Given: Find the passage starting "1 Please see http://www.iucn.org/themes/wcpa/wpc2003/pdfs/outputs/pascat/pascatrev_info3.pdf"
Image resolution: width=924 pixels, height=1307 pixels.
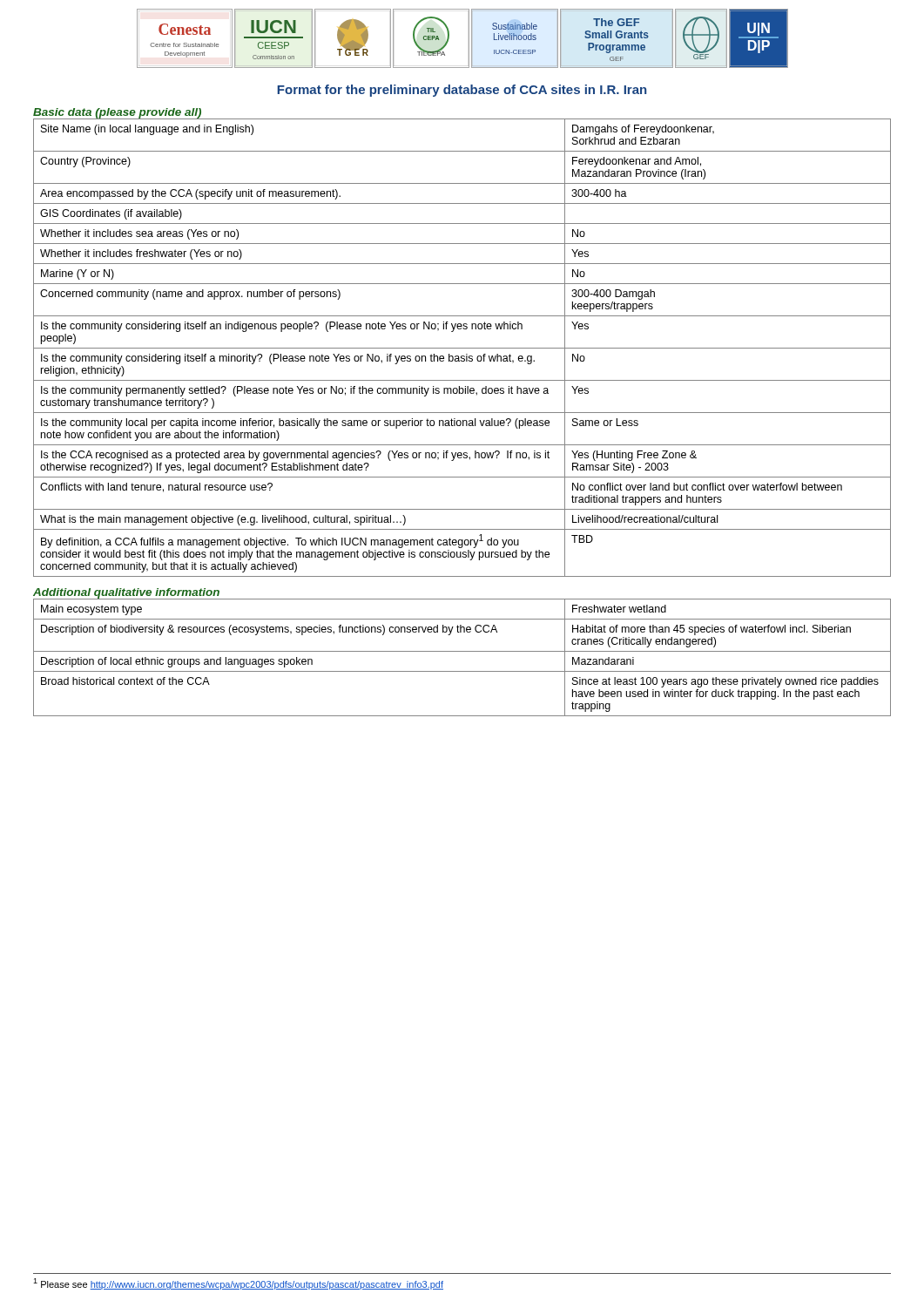Looking at the screenshot, I should [238, 1283].
